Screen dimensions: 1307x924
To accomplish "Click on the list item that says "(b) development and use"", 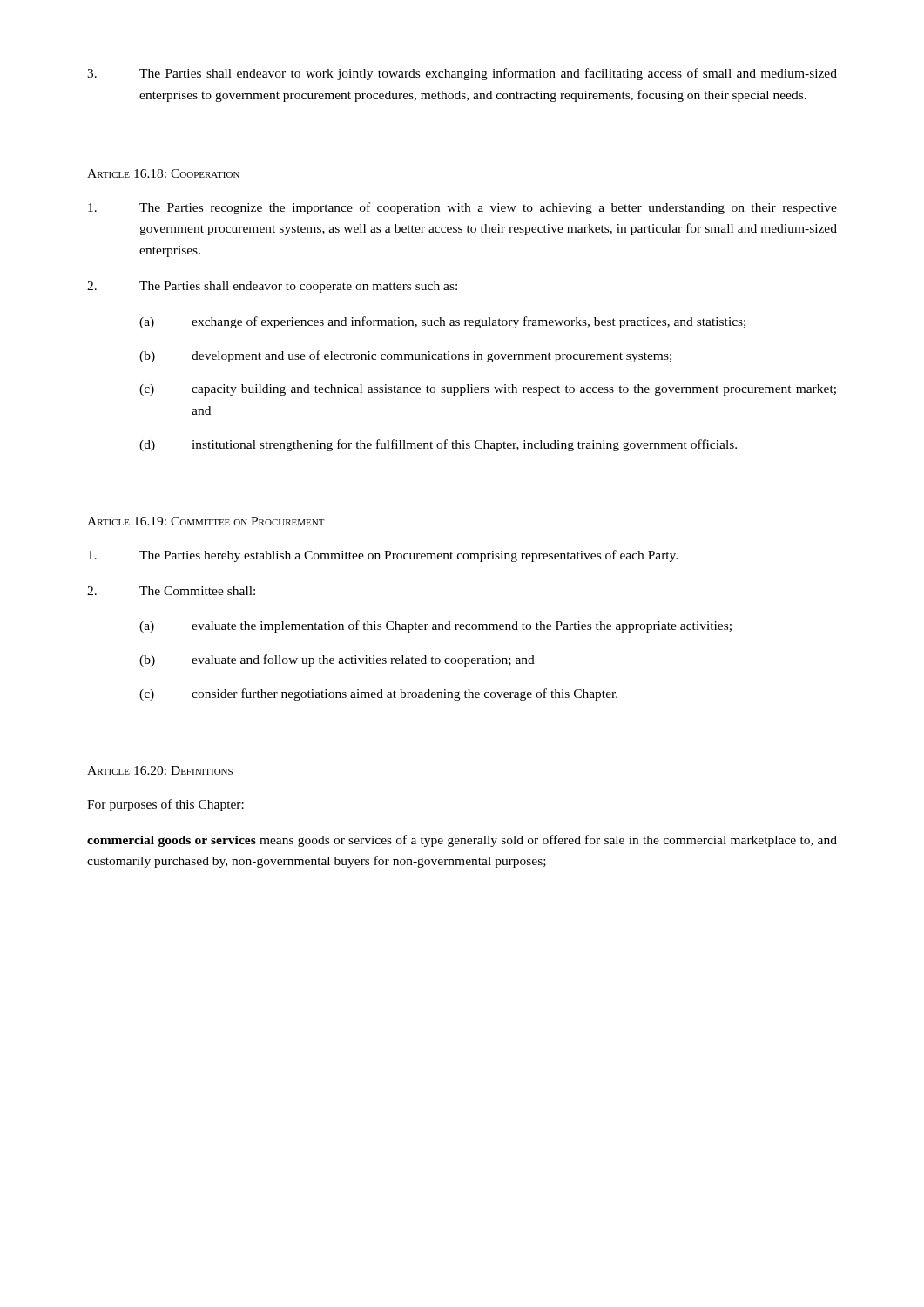I will [462, 355].
